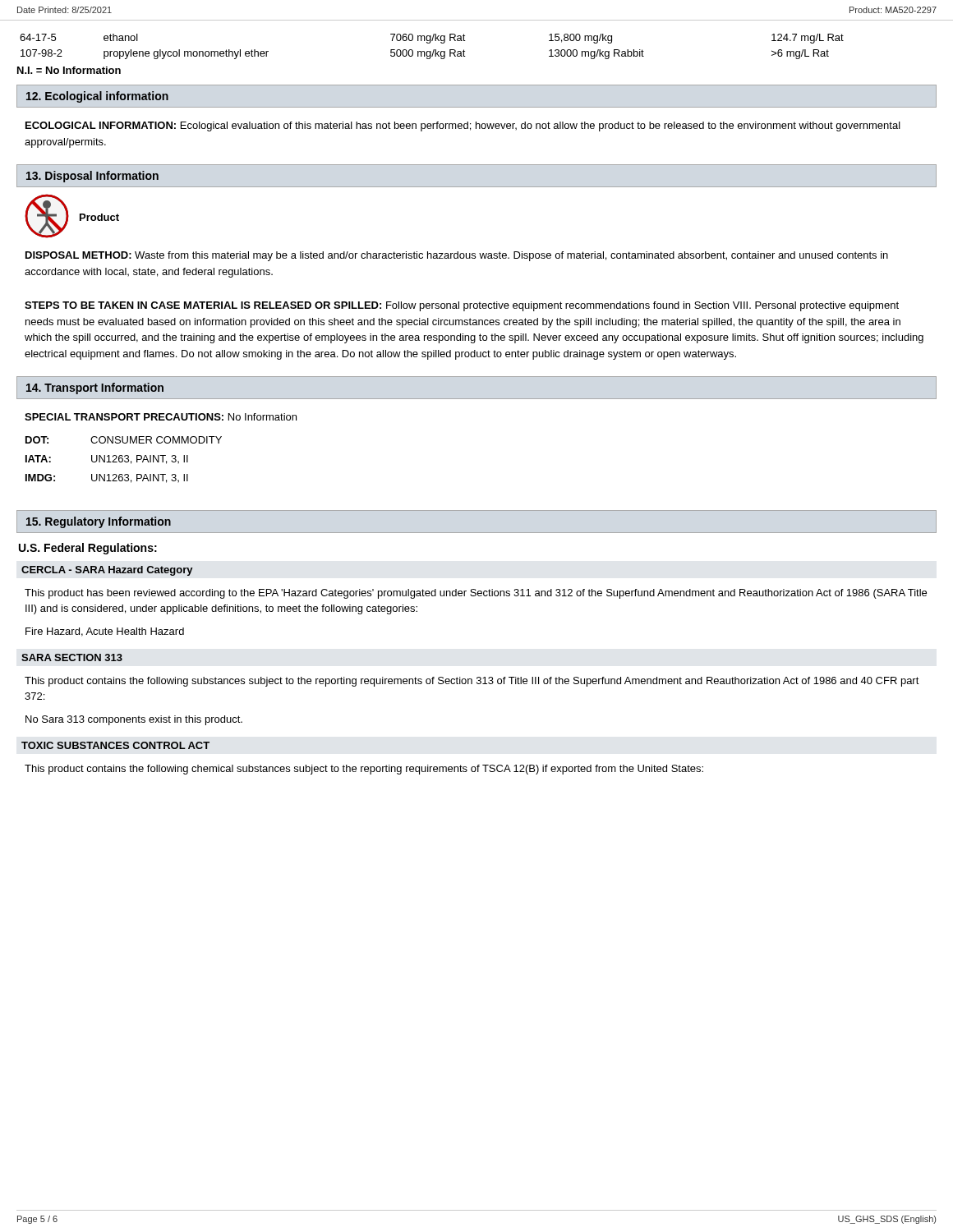Screen dimensions: 1232x953
Task: Click the section header that begins "CERCLA - SARA Hazard"
Action: tap(107, 569)
